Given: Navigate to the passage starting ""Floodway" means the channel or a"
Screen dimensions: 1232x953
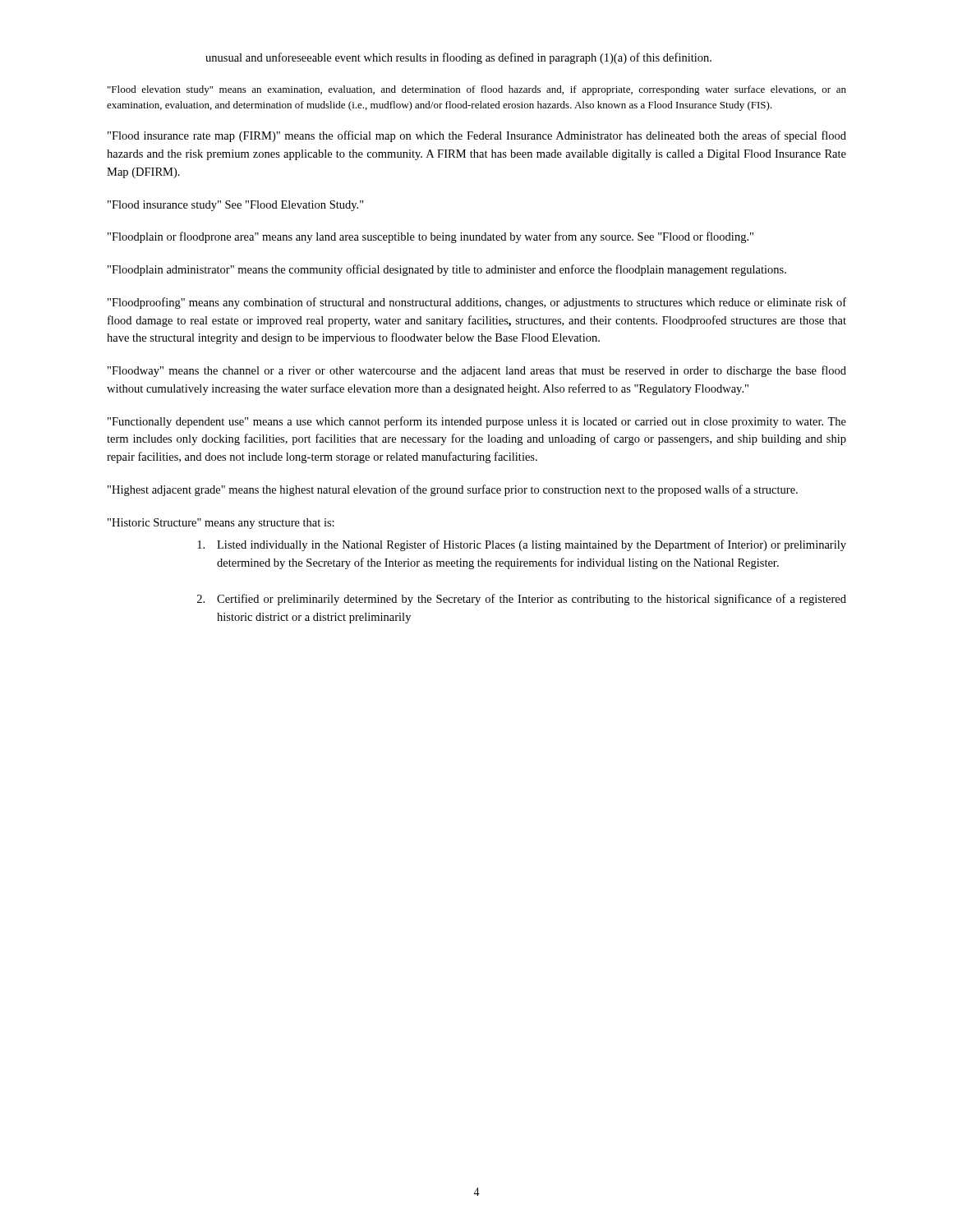Looking at the screenshot, I should (x=476, y=380).
